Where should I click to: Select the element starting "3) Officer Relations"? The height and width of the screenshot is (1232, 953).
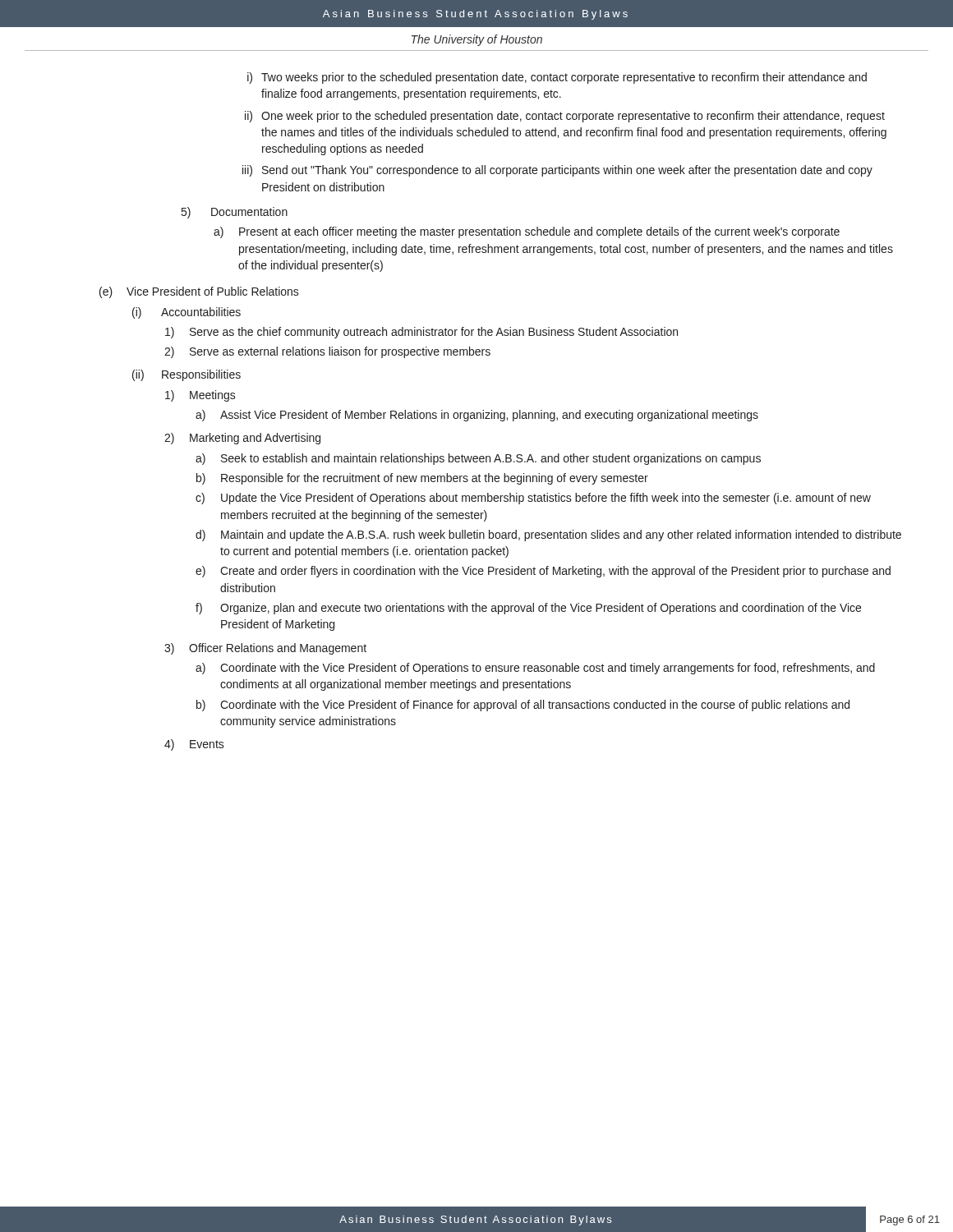click(265, 648)
